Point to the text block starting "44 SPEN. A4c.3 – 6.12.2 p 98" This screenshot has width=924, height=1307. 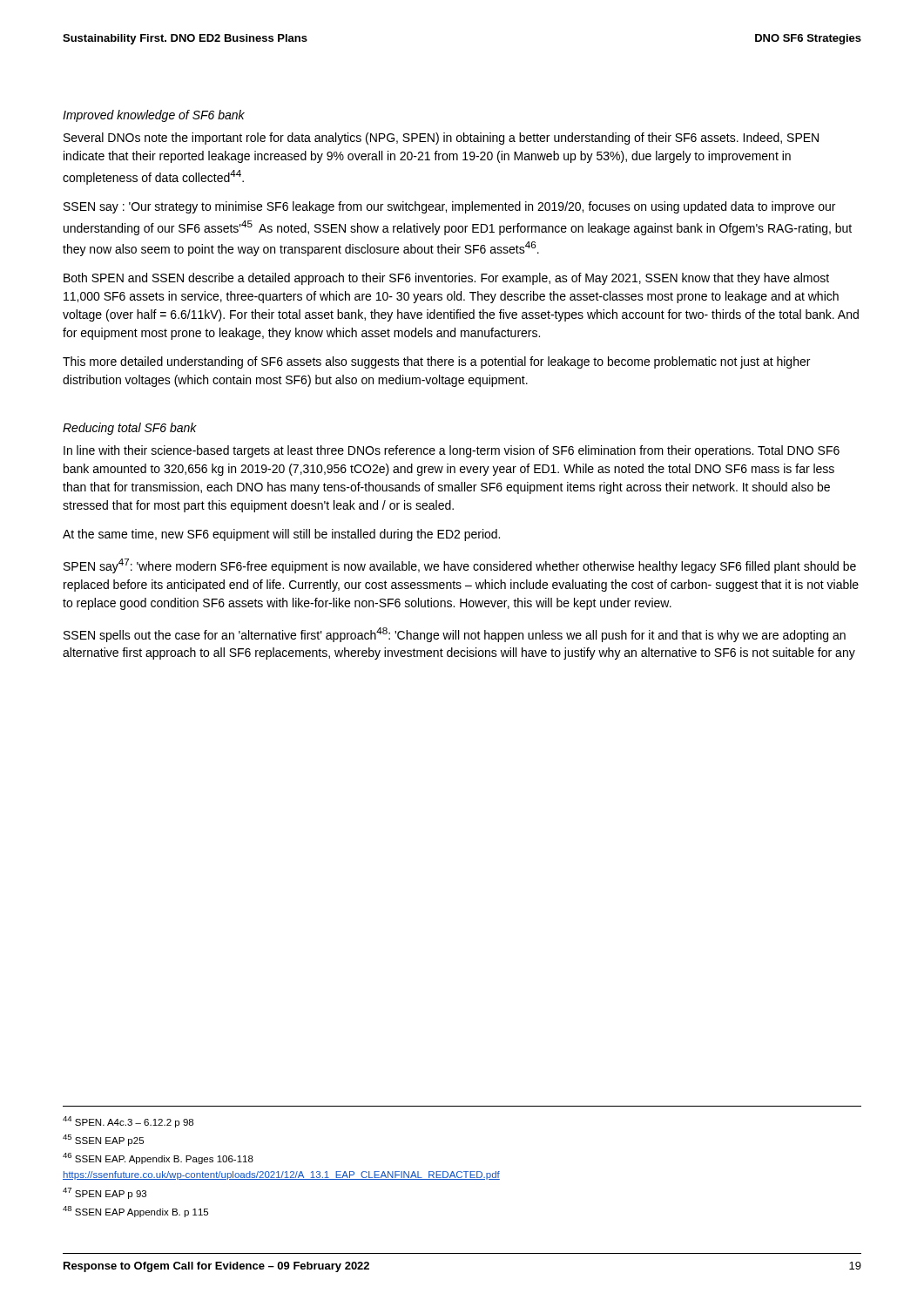pos(128,1120)
